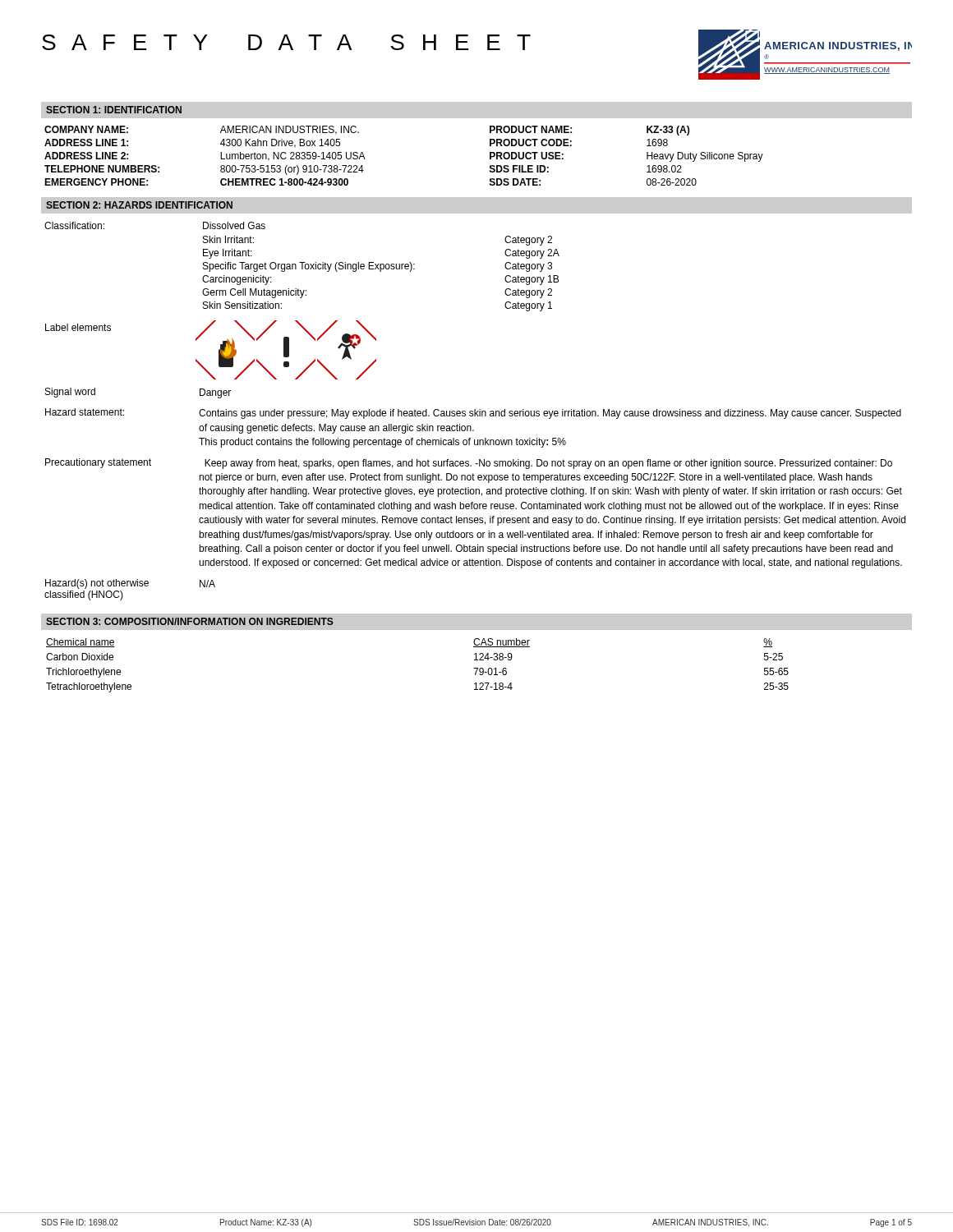Navigate to the element starting "Precautionary statement"
This screenshot has height=1232, width=953.
click(x=98, y=462)
